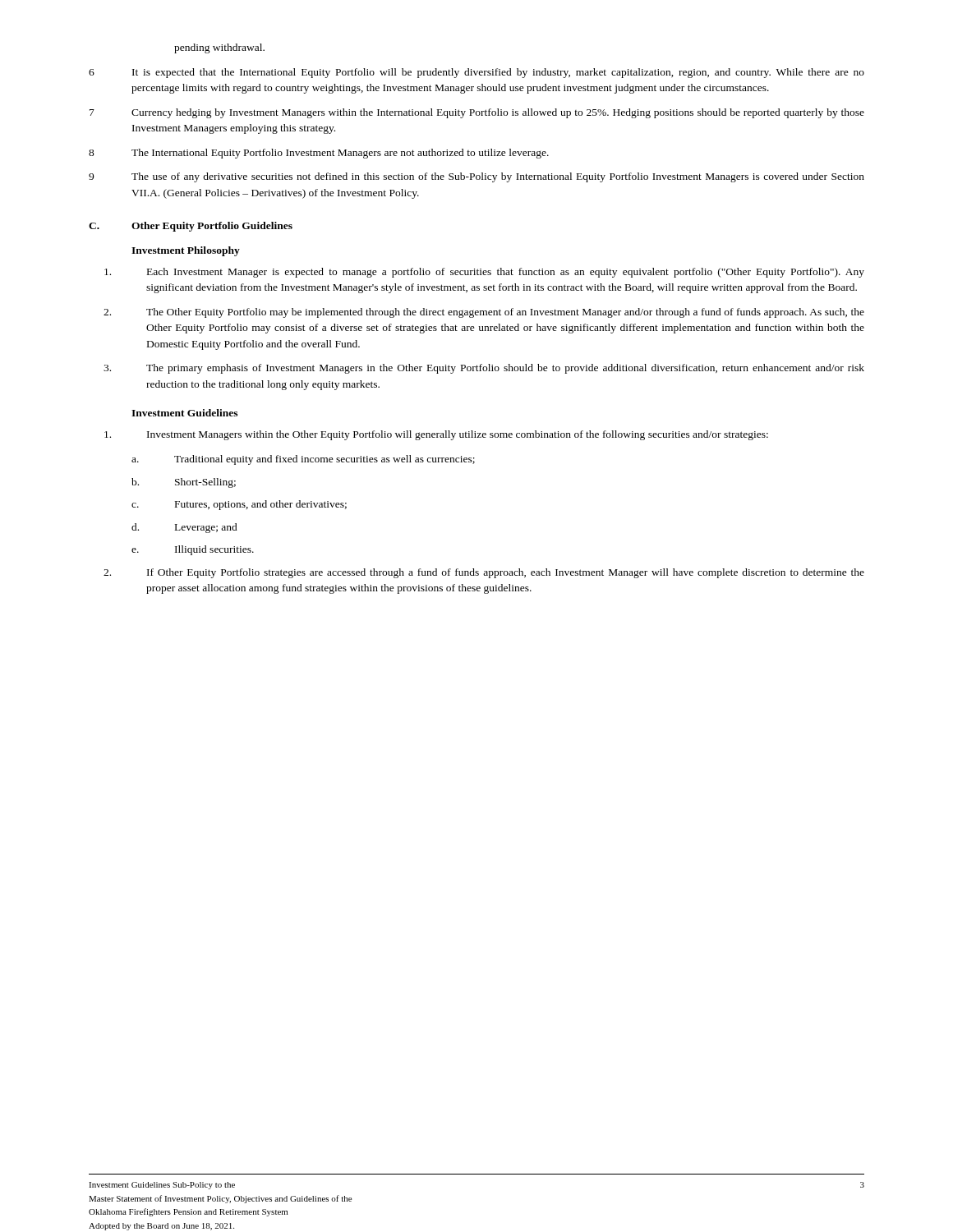Screen dimensions: 1232x953
Task: Locate the text "Investment Philosophy"
Action: (x=186, y=250)
